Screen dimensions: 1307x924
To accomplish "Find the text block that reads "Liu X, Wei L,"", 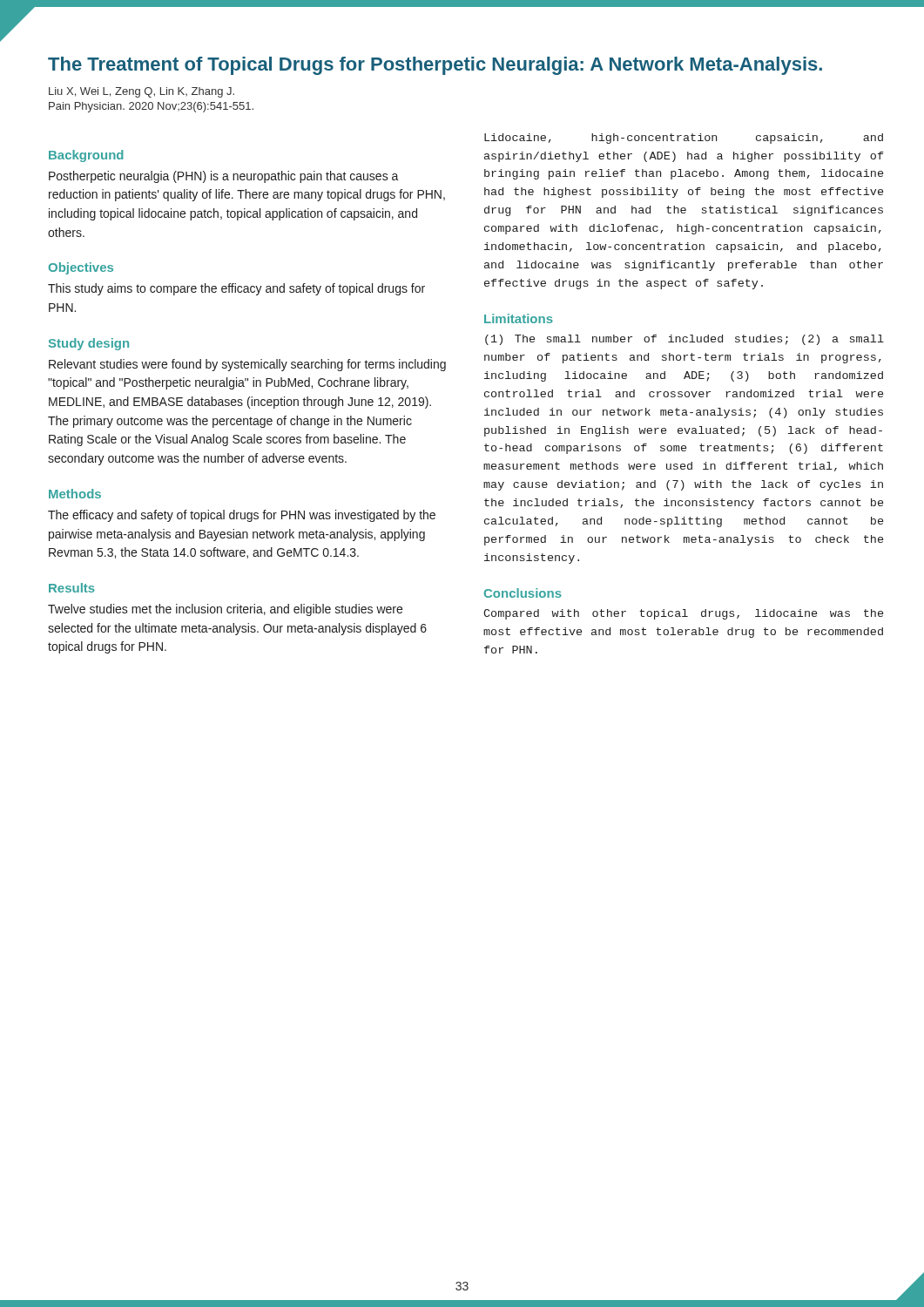I will click(x=142, y=92).
